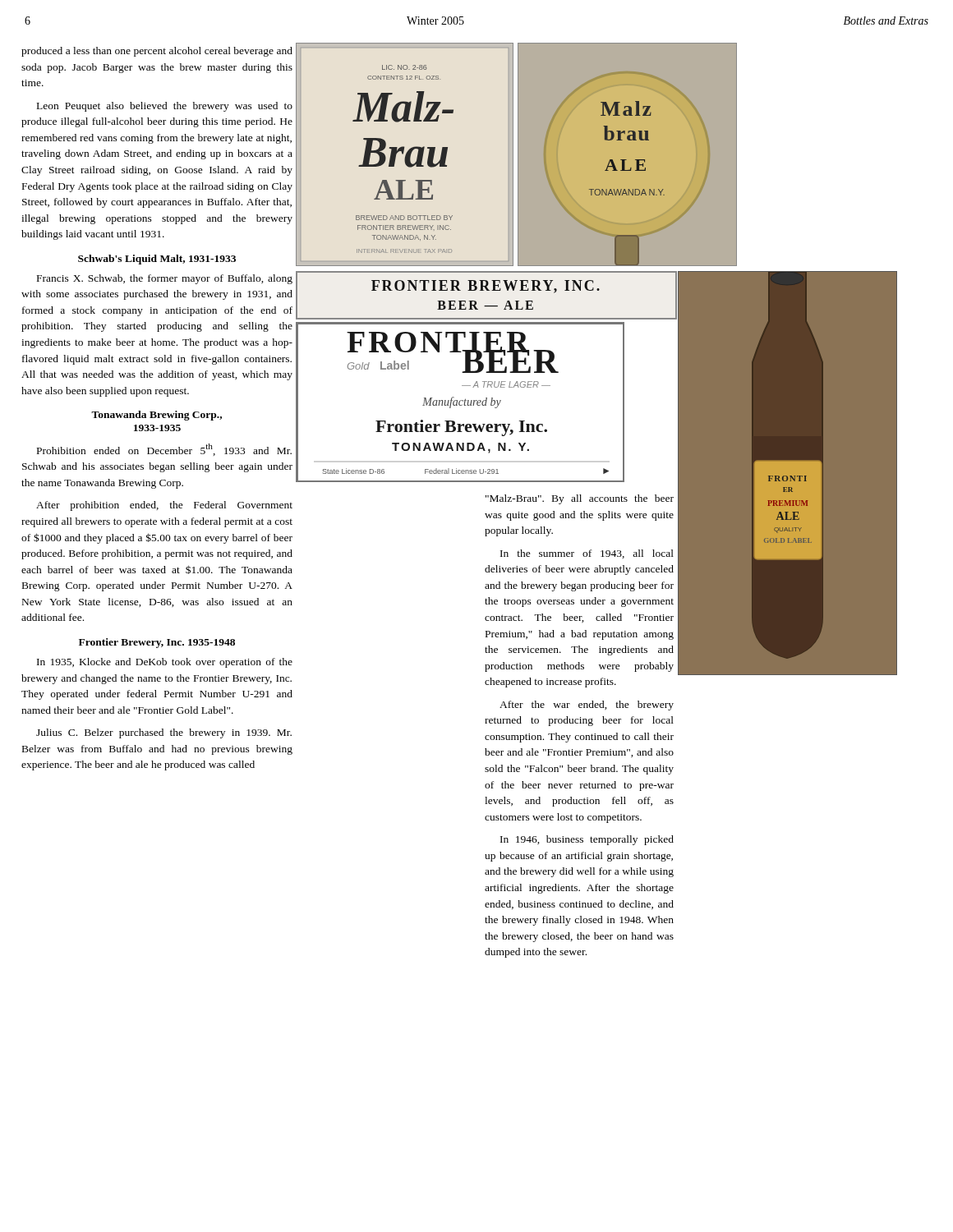Locate the passage starting "Schwab's Liquid Malt, 1931-1933"

157,258
